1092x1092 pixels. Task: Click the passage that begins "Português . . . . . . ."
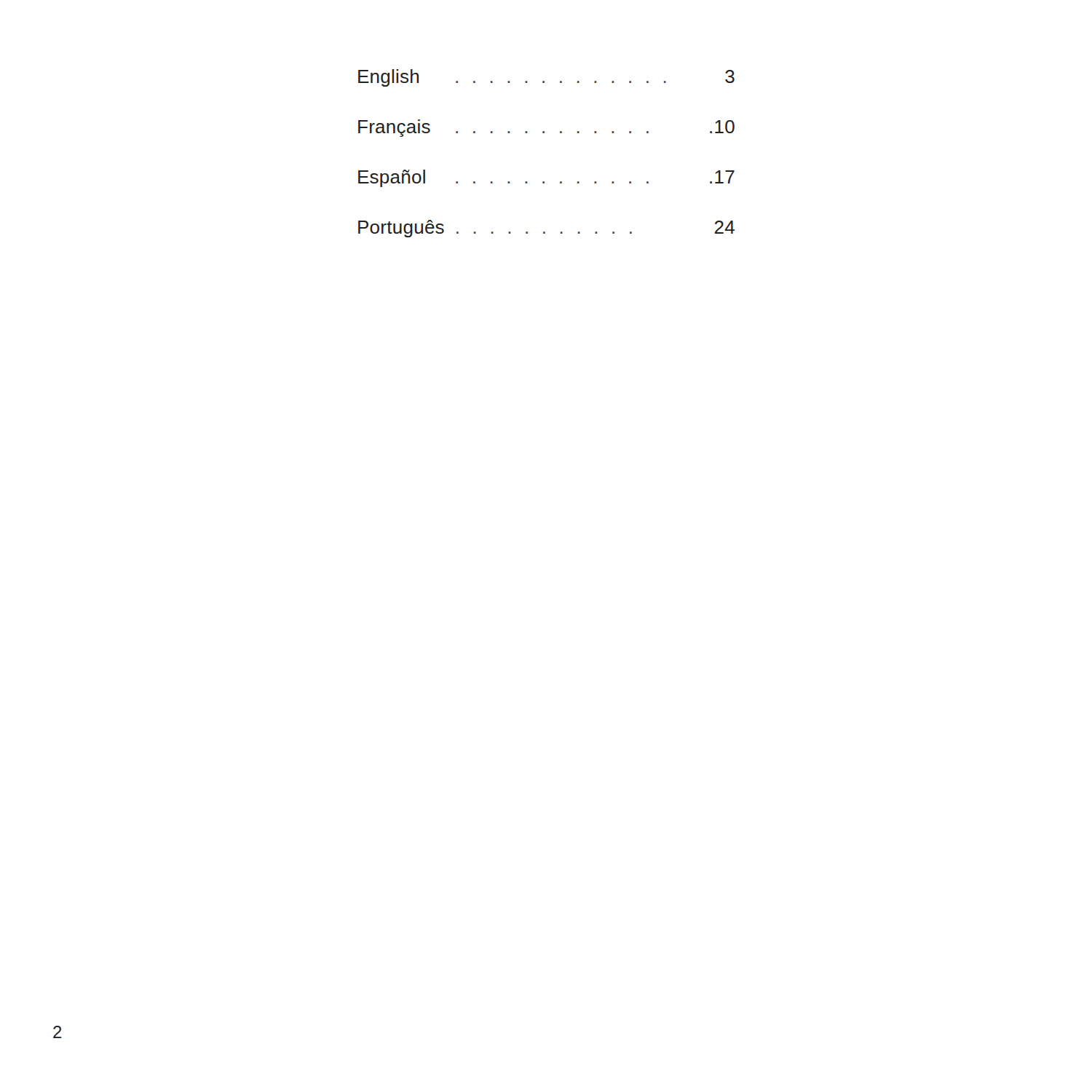pos(546,228)
